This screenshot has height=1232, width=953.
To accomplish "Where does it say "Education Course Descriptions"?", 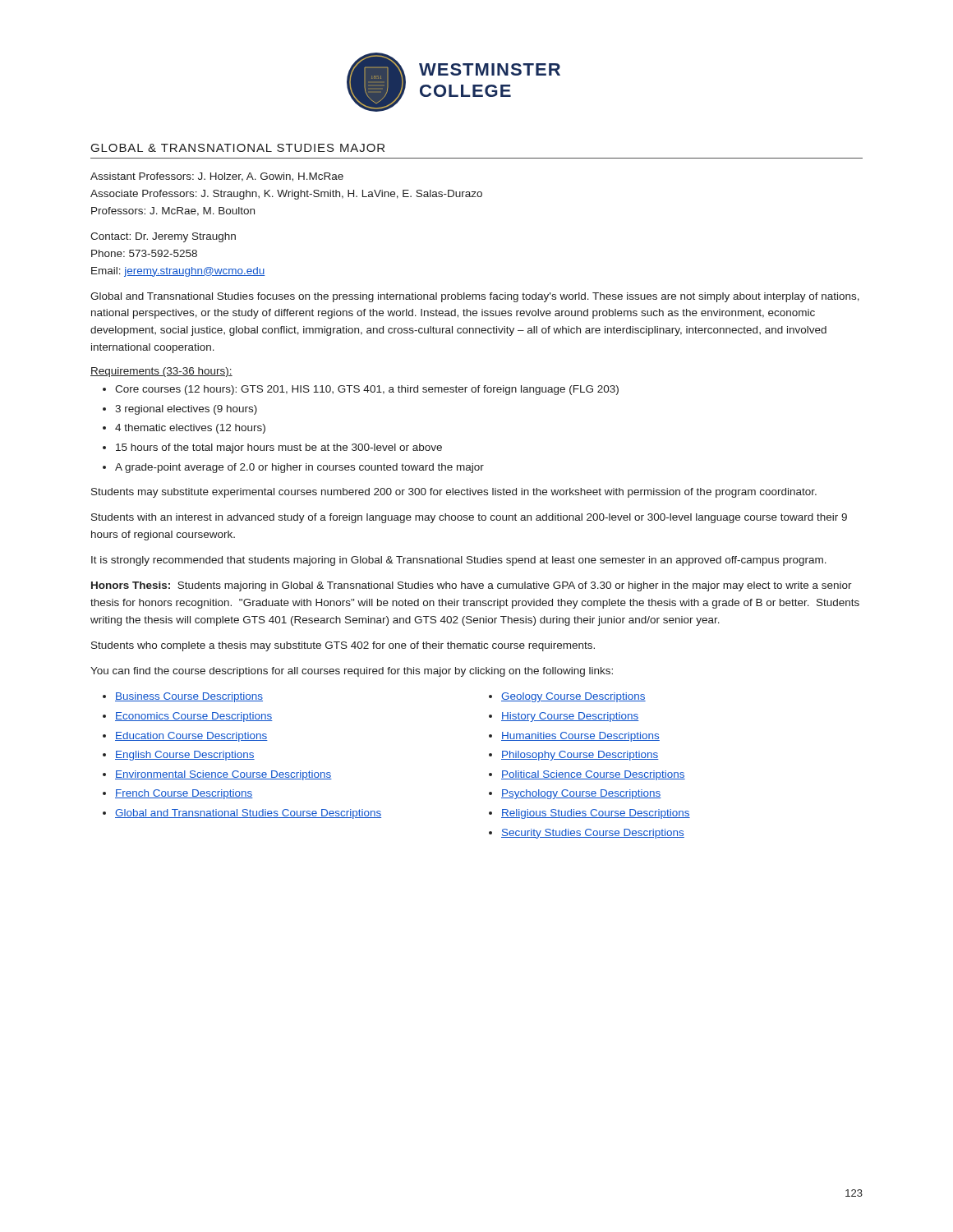I will point(191,735).
